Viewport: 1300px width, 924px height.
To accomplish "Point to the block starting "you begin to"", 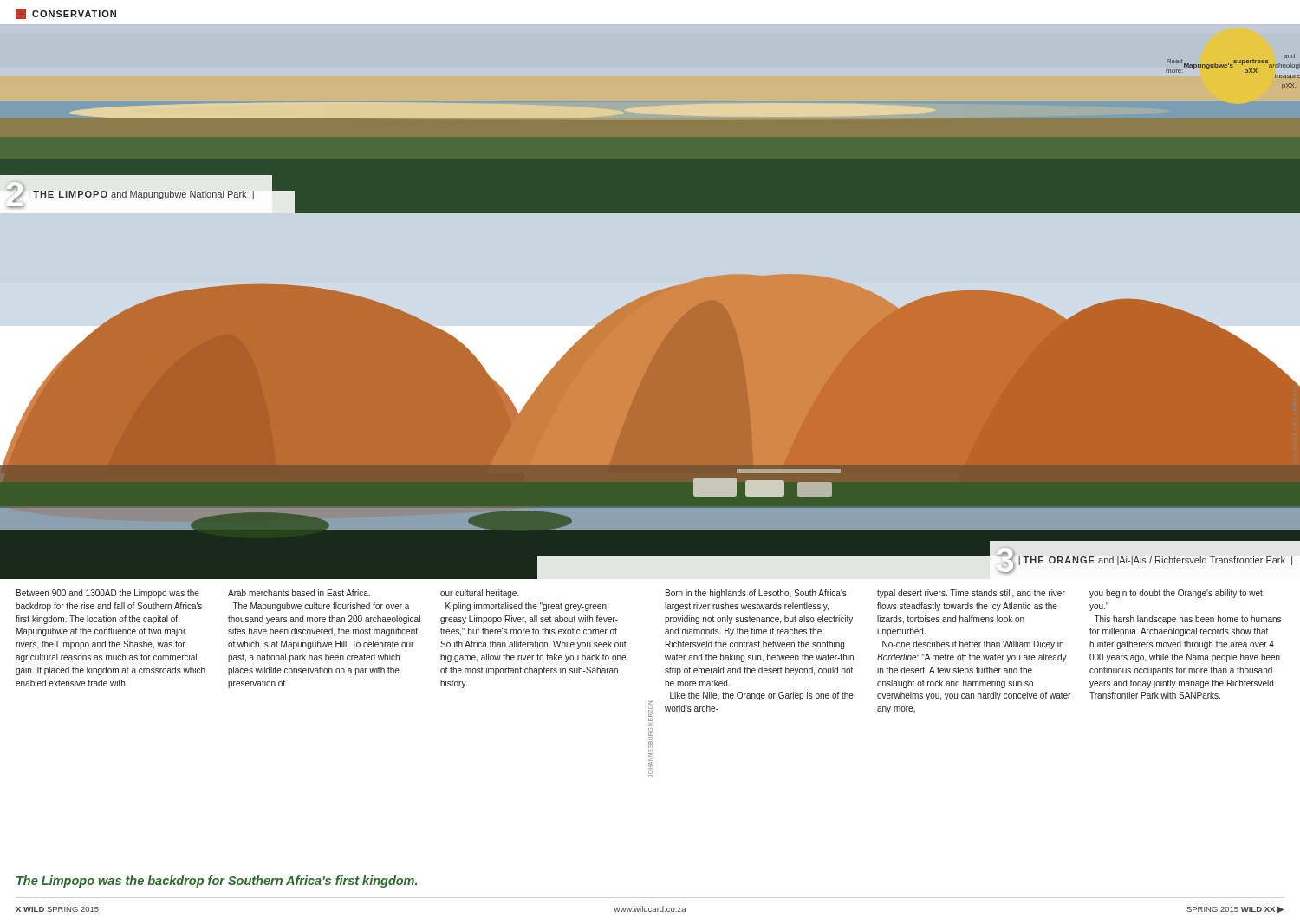I will click(x=1185, y=645).
